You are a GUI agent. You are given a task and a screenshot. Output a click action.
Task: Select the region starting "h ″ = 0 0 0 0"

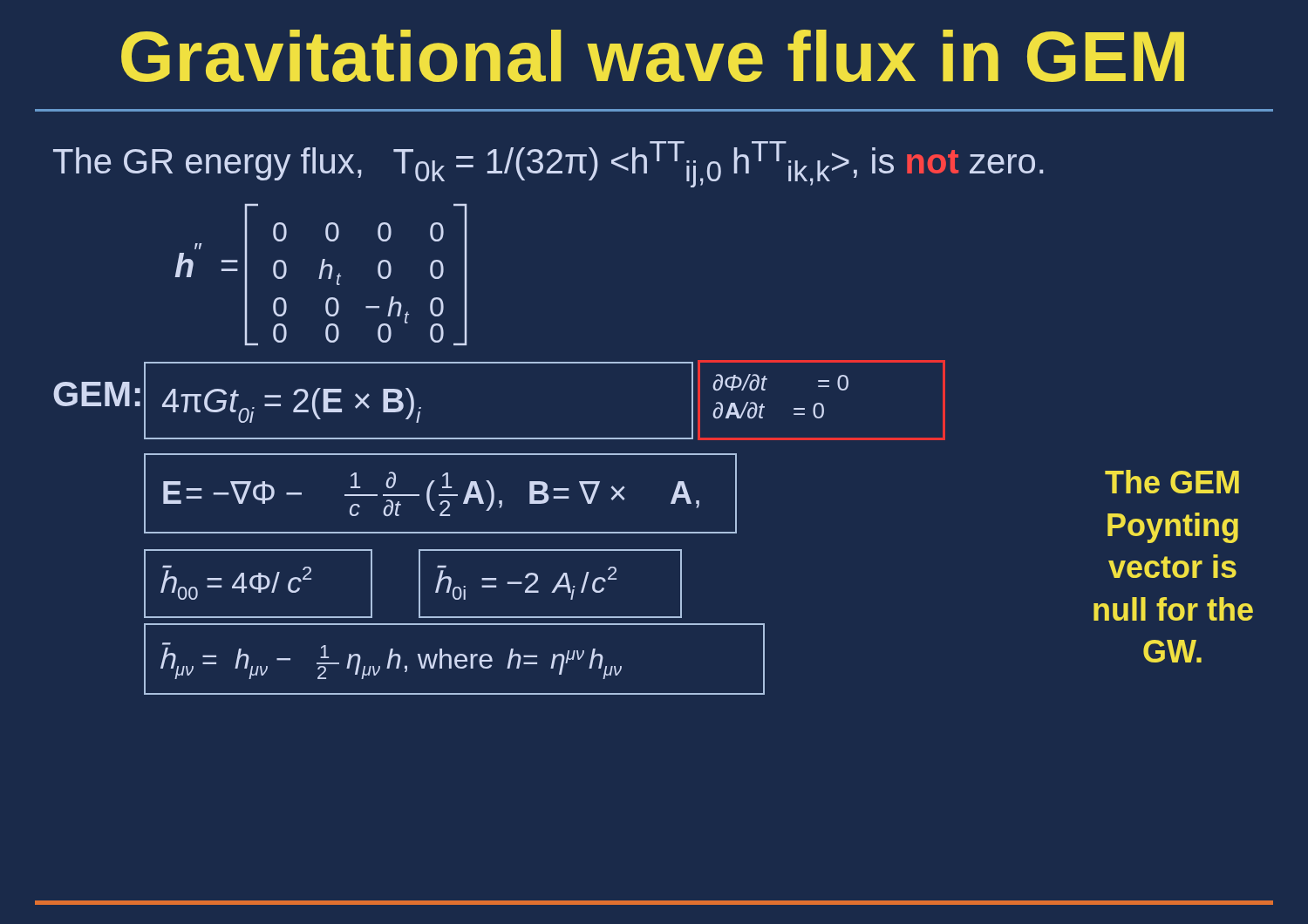click(336, 275)
